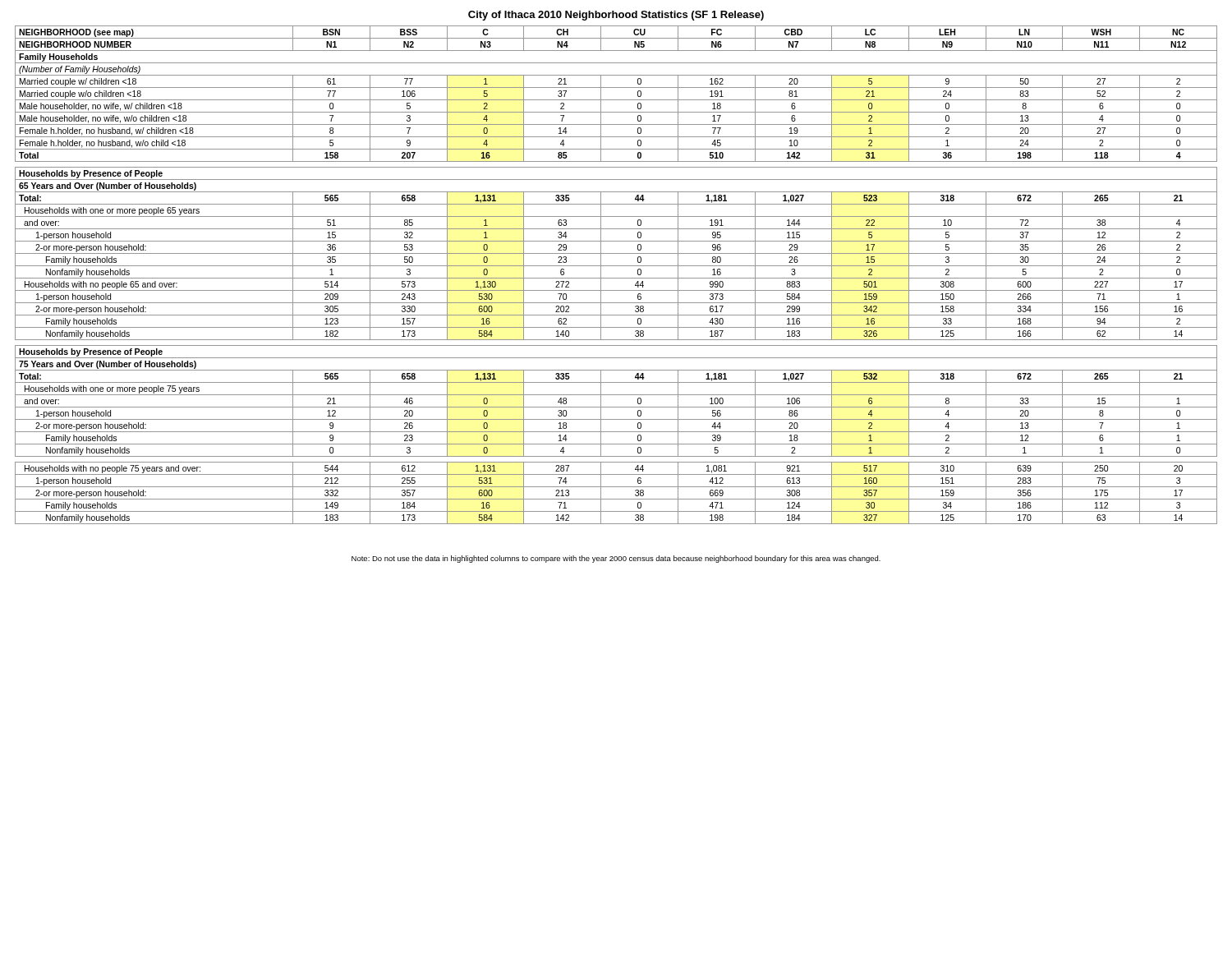Viewport: 1232px width, 953px height.
Task: Click on the footnote that reads "Note: Do not"
Action: [616, 558]
